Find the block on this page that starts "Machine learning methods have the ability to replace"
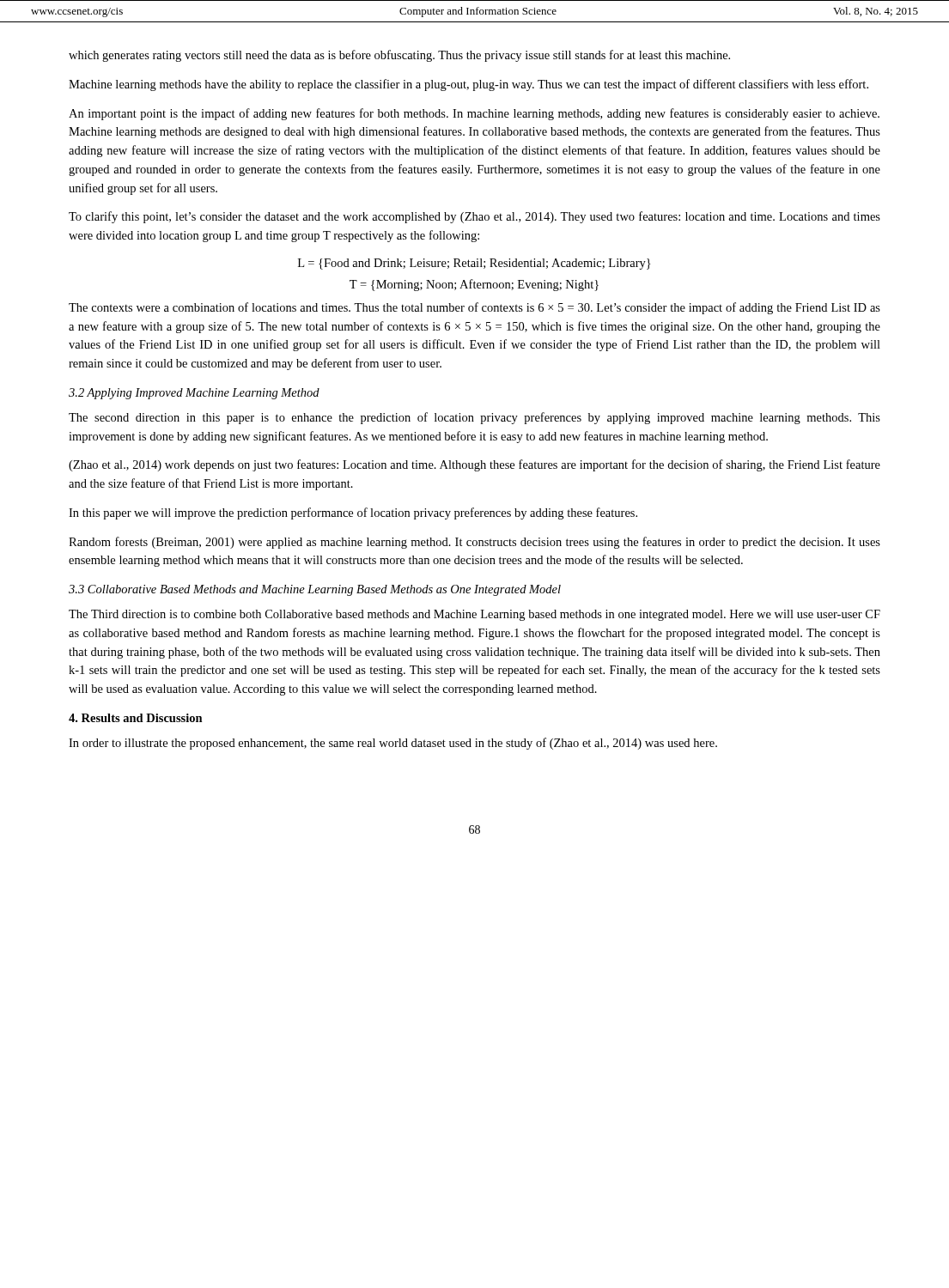Screen dimensions: 1288x949 (x=469, y=84)
